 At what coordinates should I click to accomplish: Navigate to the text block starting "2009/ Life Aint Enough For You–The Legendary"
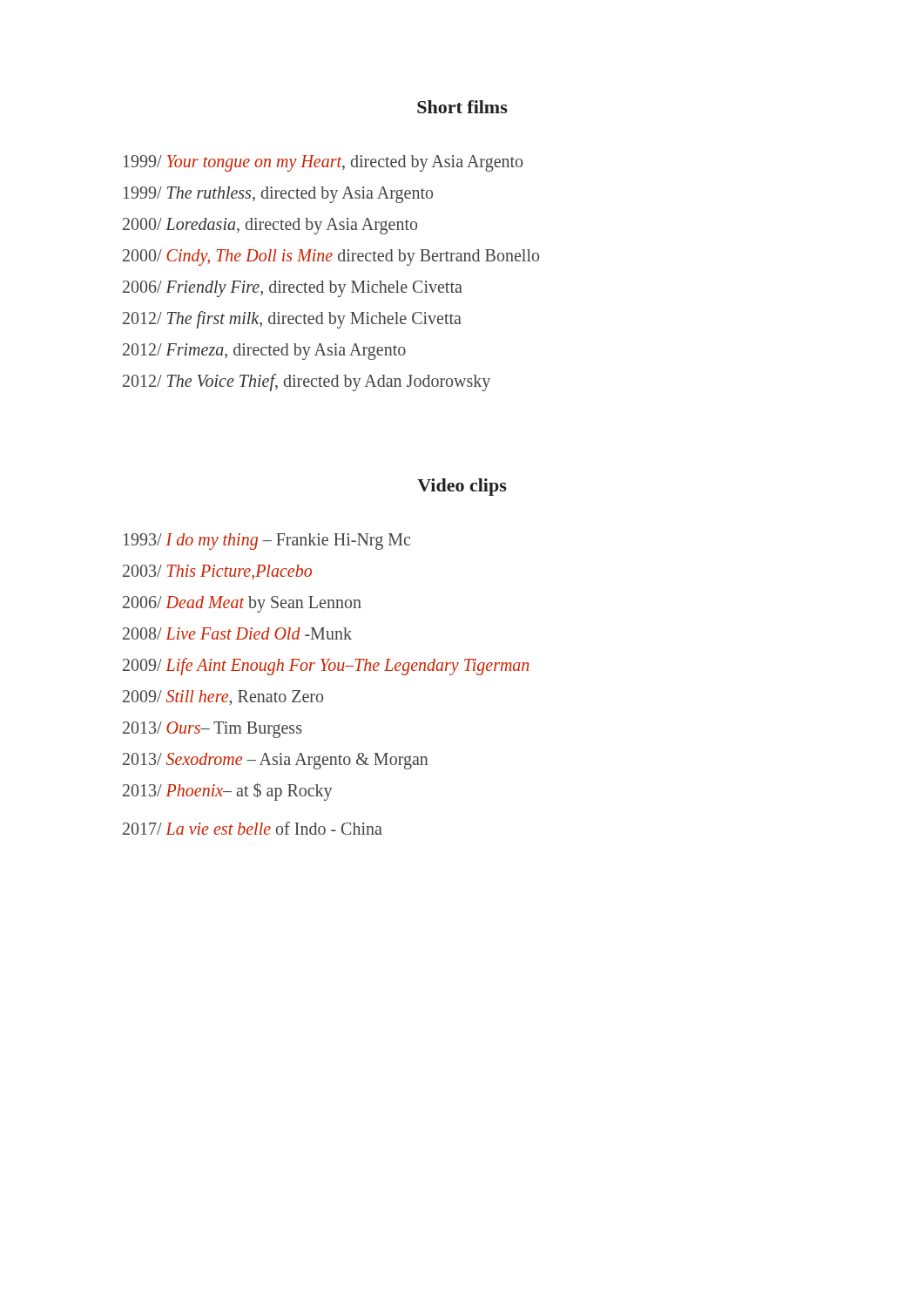coord(326,665)
